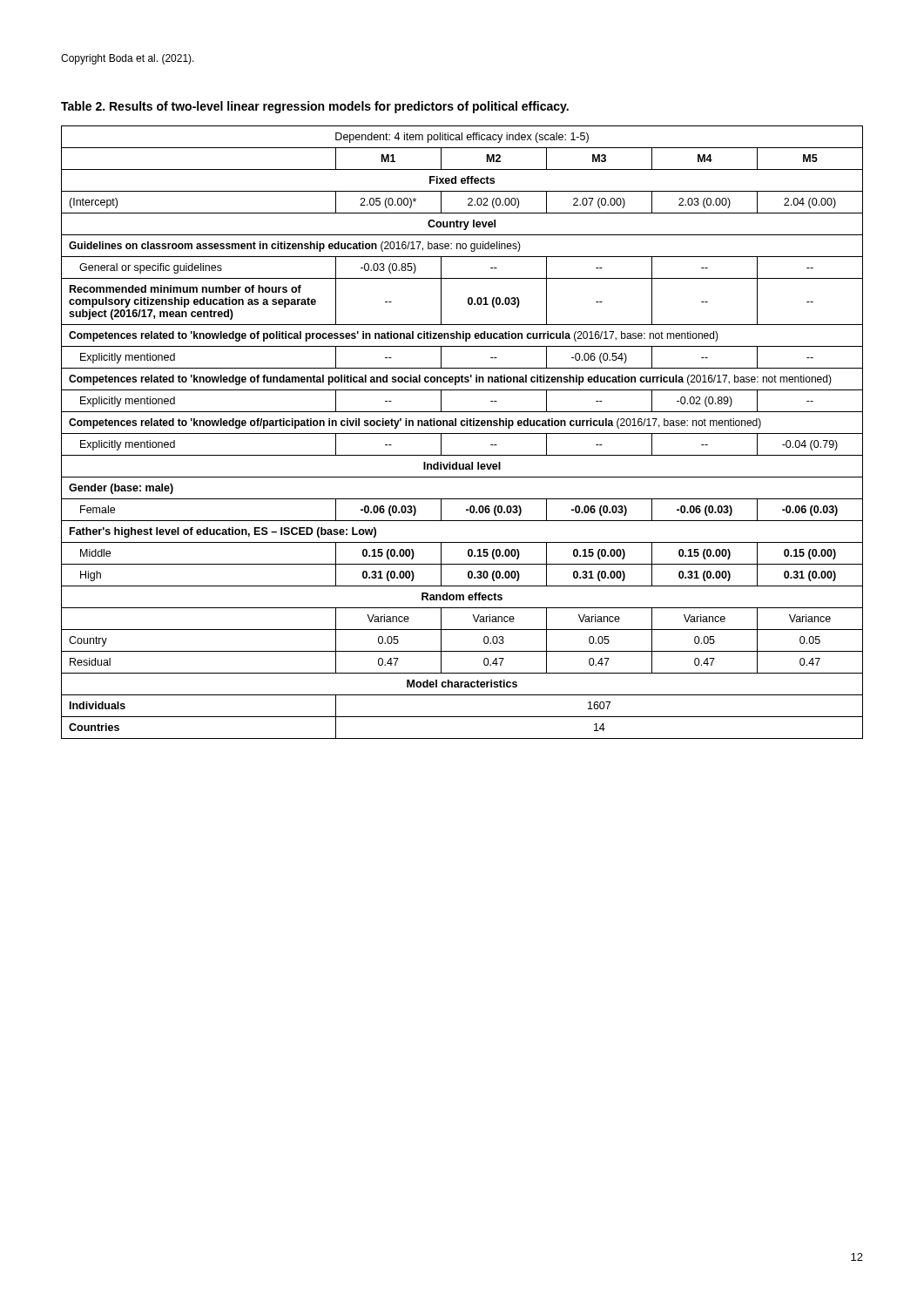Find the title containing "Table 2. Results"
Viewport: 924px width, 1307px height.
point(315,106)
